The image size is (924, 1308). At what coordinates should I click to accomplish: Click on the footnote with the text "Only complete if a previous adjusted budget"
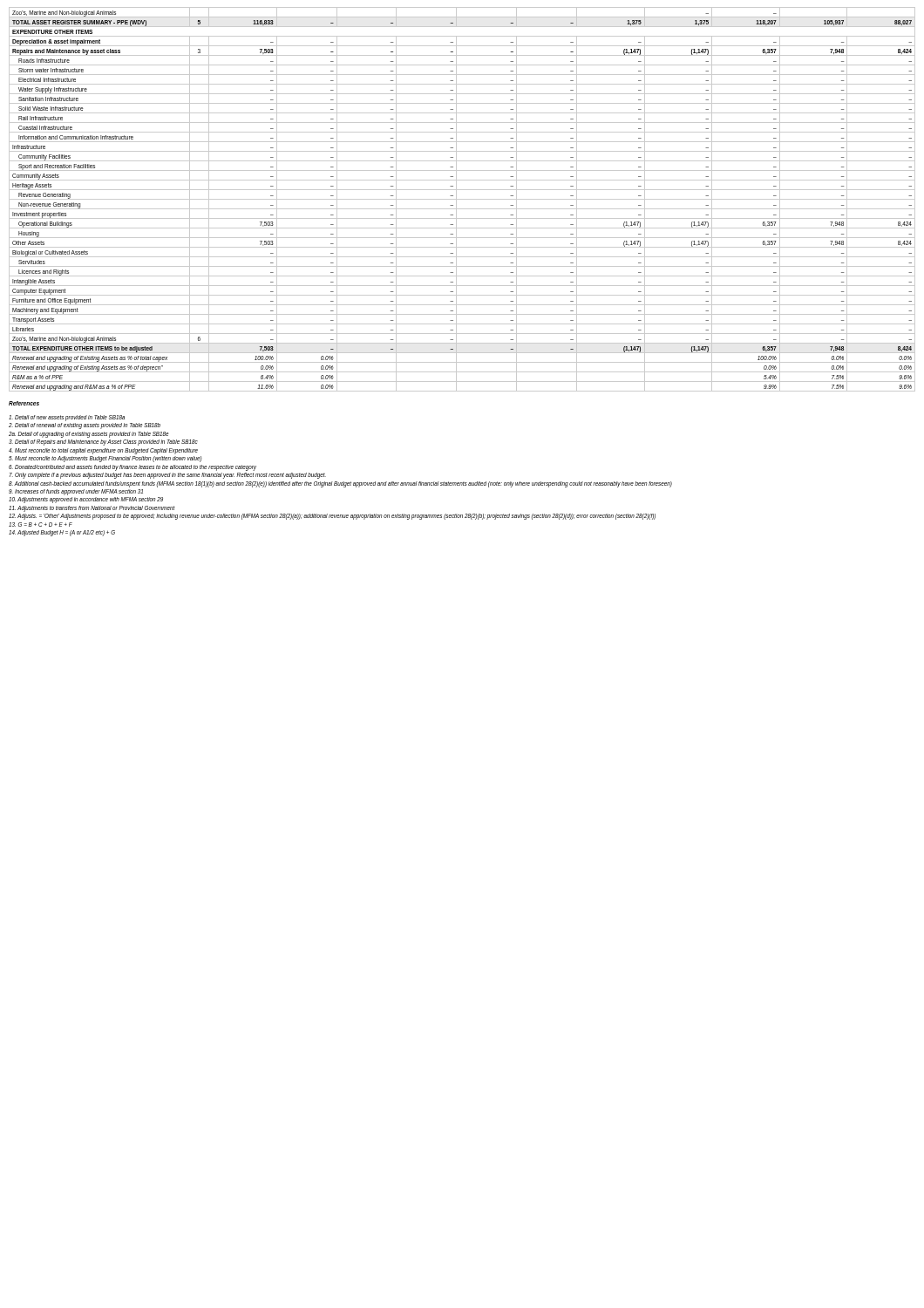[167, 475]
